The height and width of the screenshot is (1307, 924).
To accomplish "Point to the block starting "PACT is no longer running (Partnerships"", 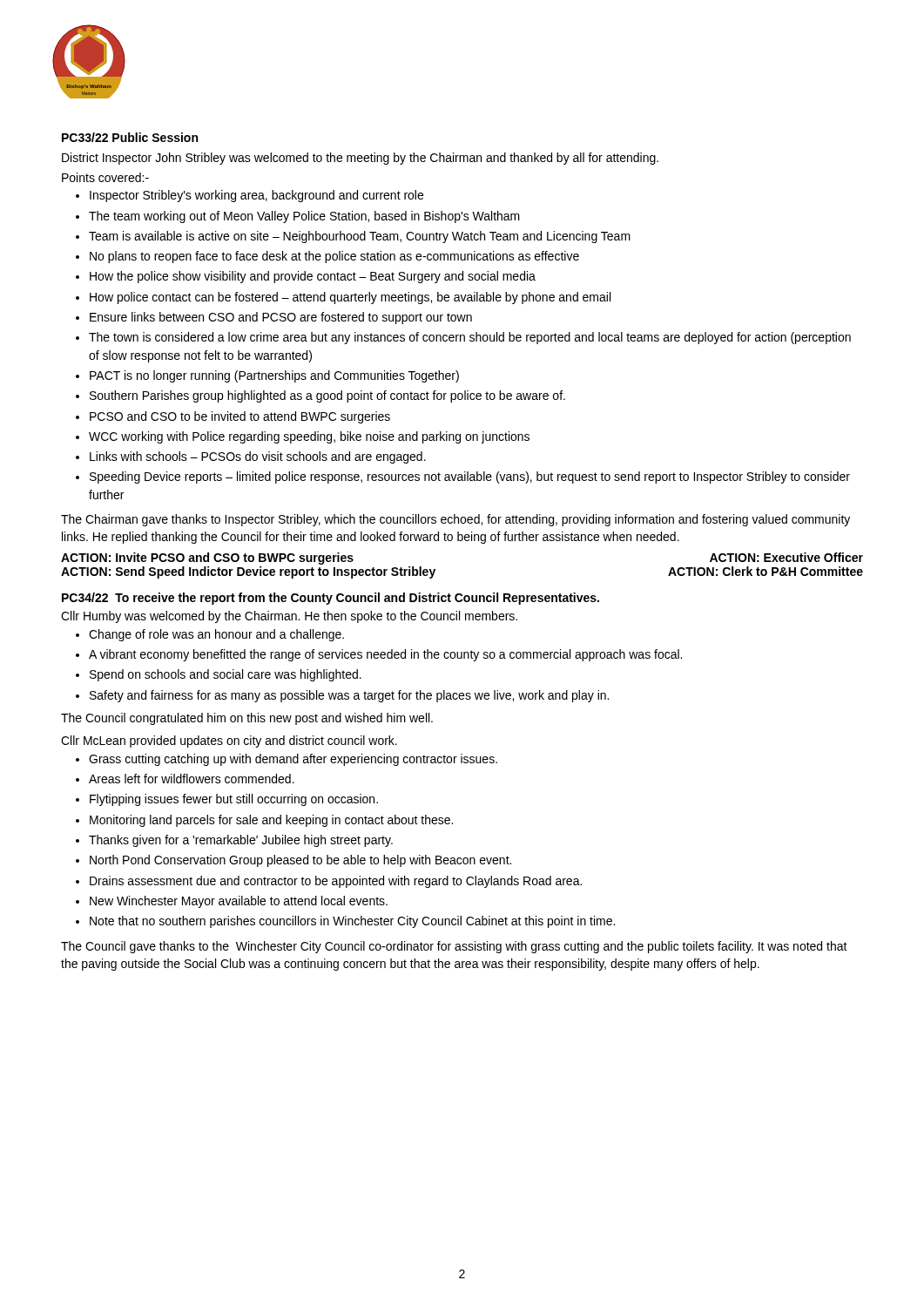I will (274, 376).
